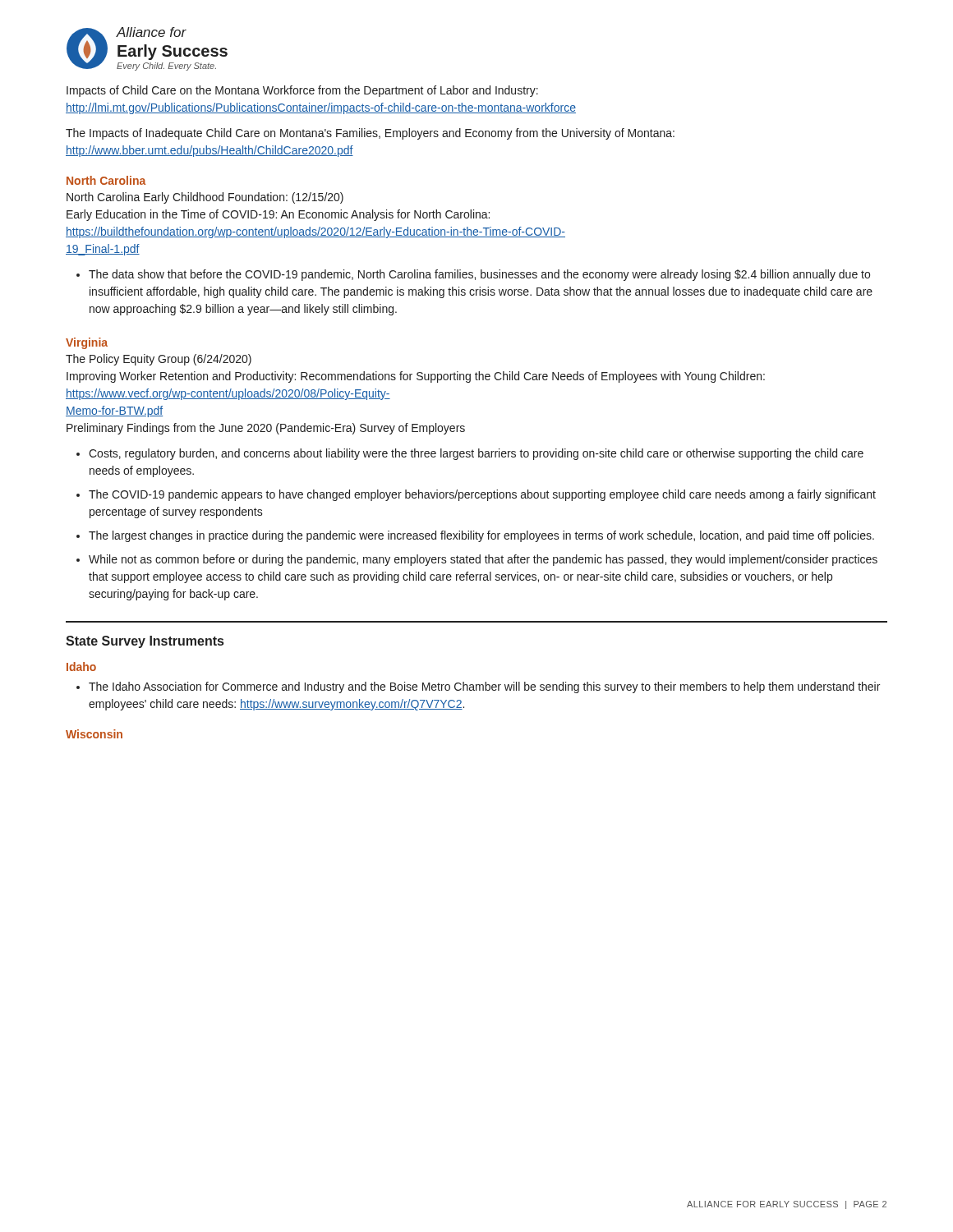Navigate to the element starting "State Survey Instruments"
Screen dimensions: 1232x953
(145, 641)
